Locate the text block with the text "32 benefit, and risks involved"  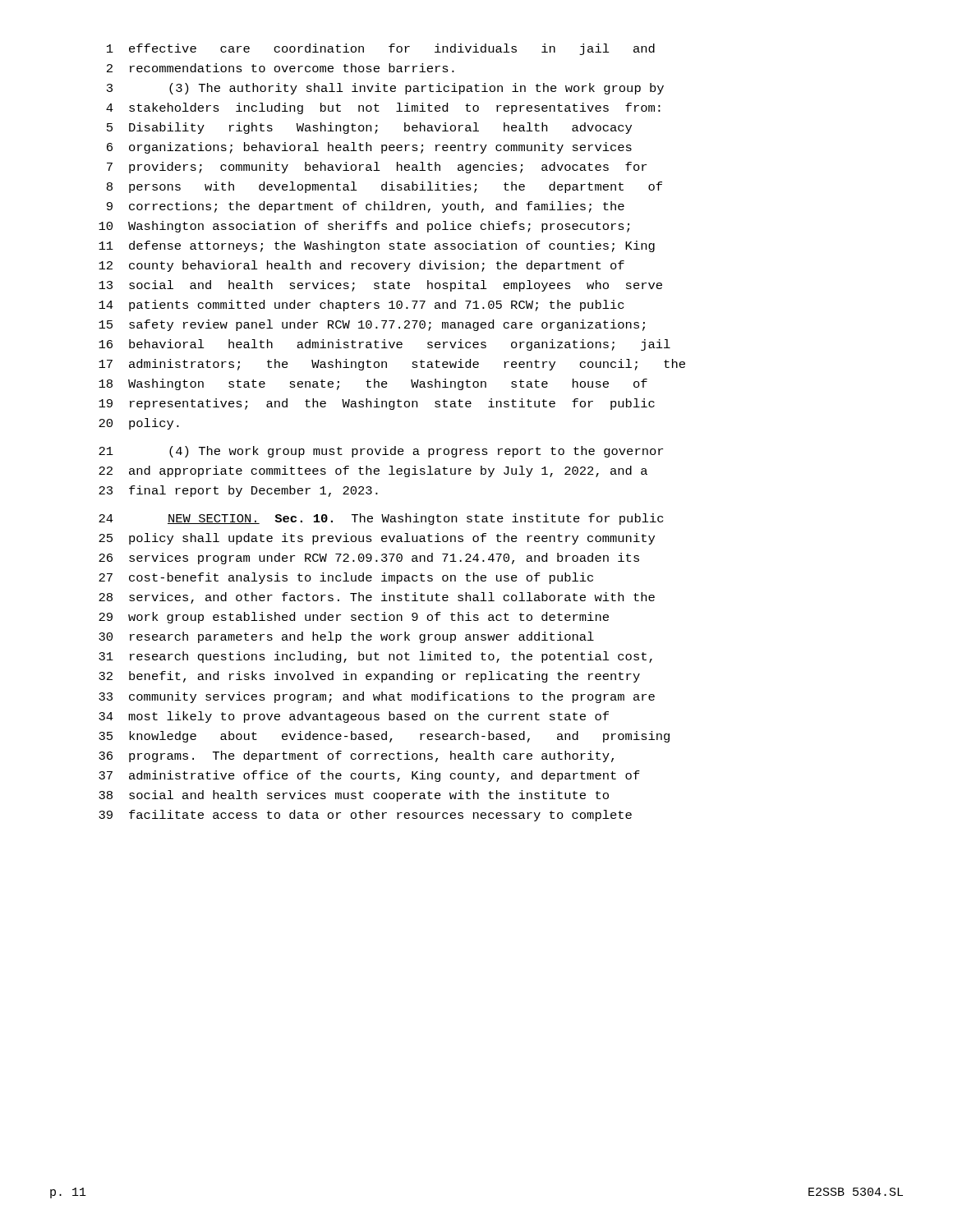(489, 677)
